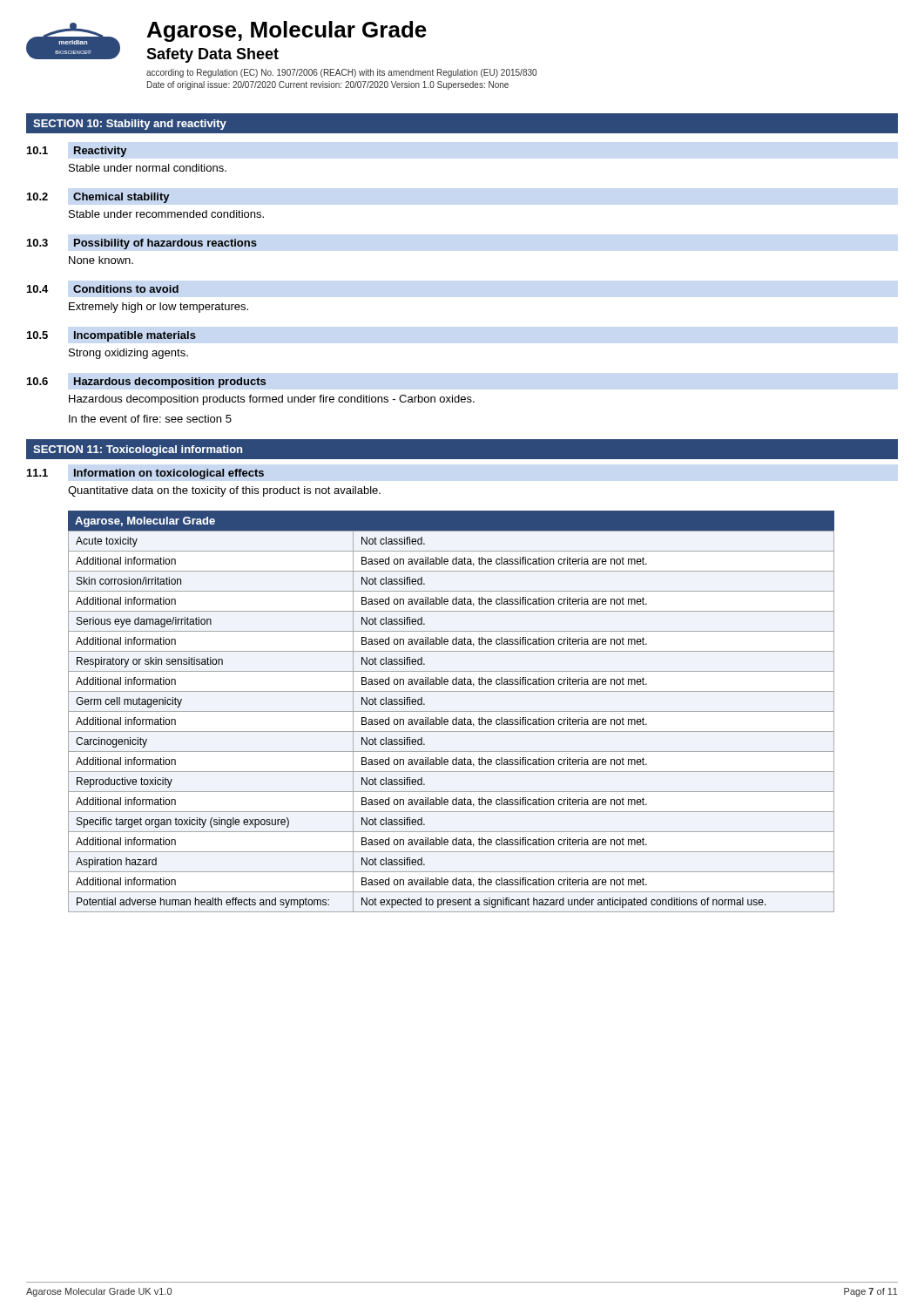The width and height of the screenshot is (924, 1307).
Task: Locate the title with the text "Agarose, Molecular Grade"
Action: (287, 30)
